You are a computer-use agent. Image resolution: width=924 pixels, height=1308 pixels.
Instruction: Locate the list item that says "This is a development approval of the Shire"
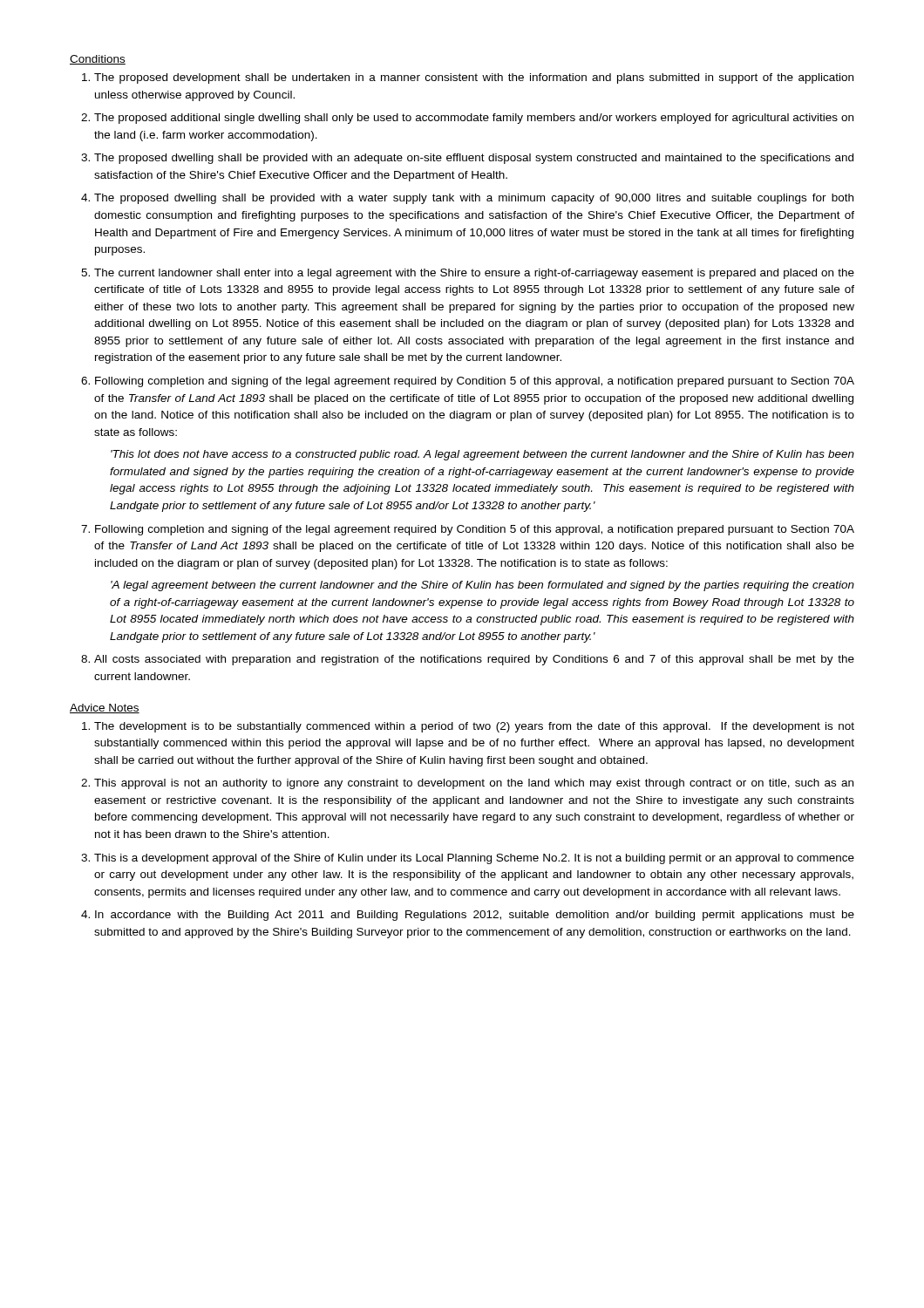[474, 874]
